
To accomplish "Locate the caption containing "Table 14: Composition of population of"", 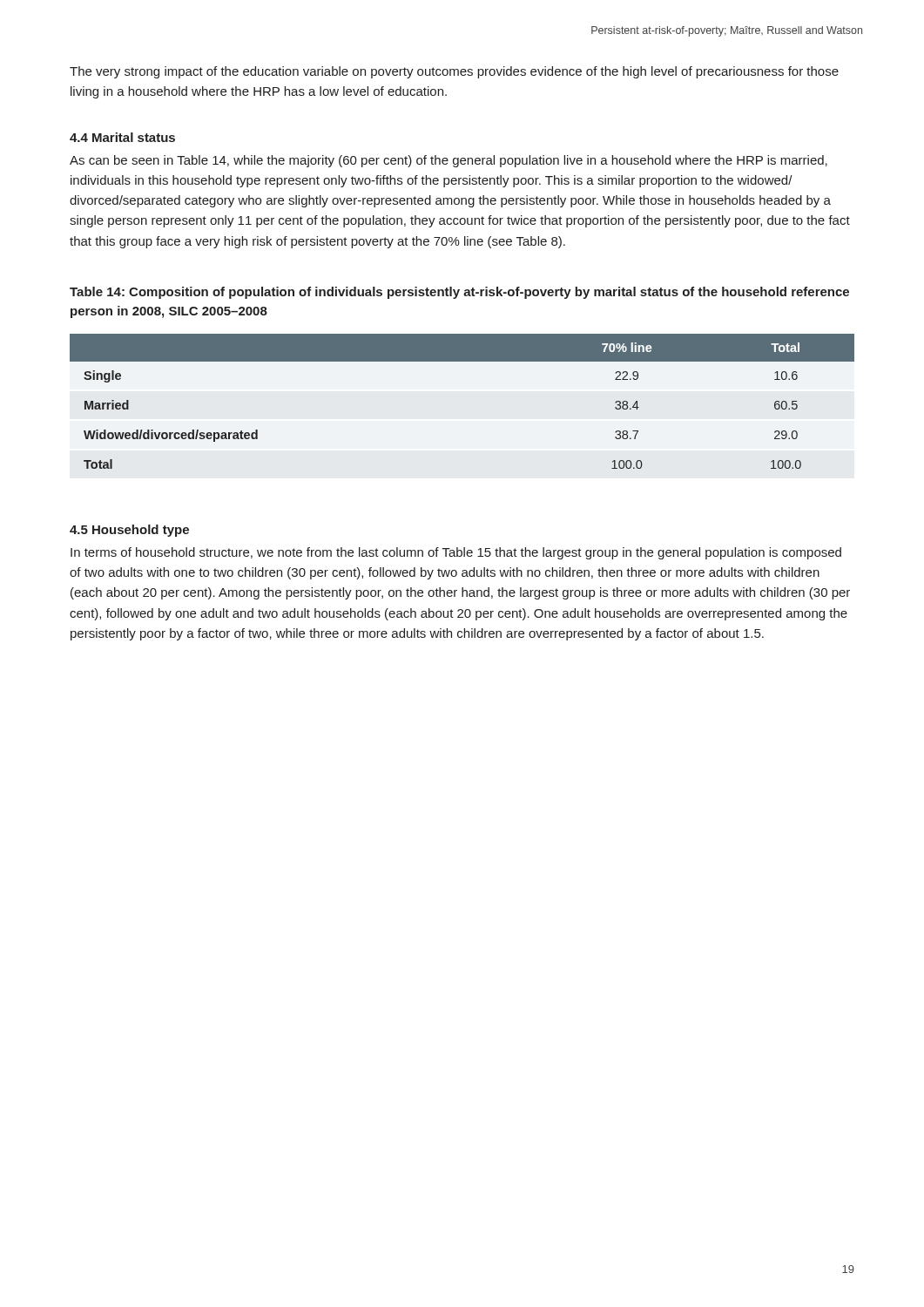I will pos(460,301).
